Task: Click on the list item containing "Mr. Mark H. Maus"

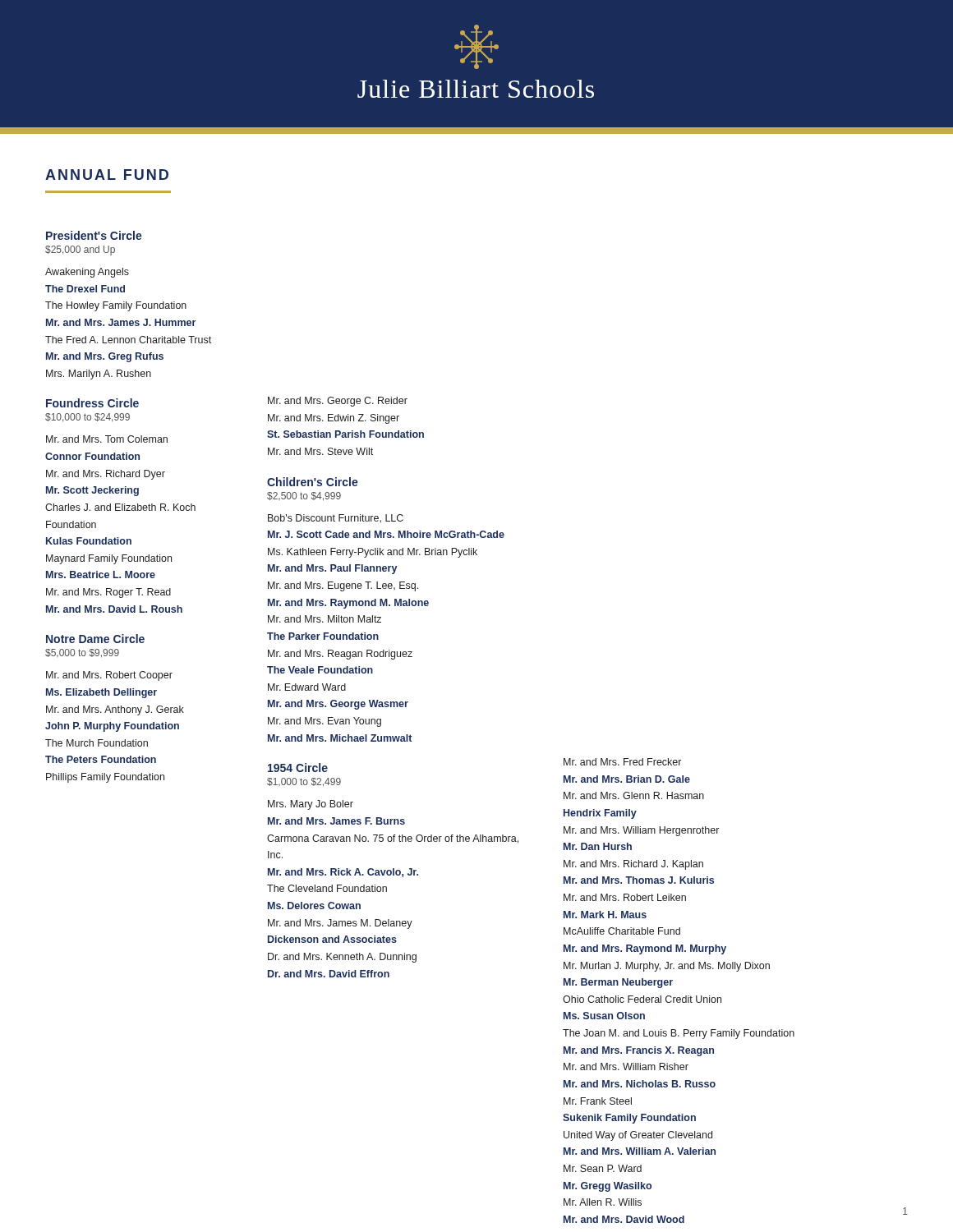Action: (x=605, y=915)
